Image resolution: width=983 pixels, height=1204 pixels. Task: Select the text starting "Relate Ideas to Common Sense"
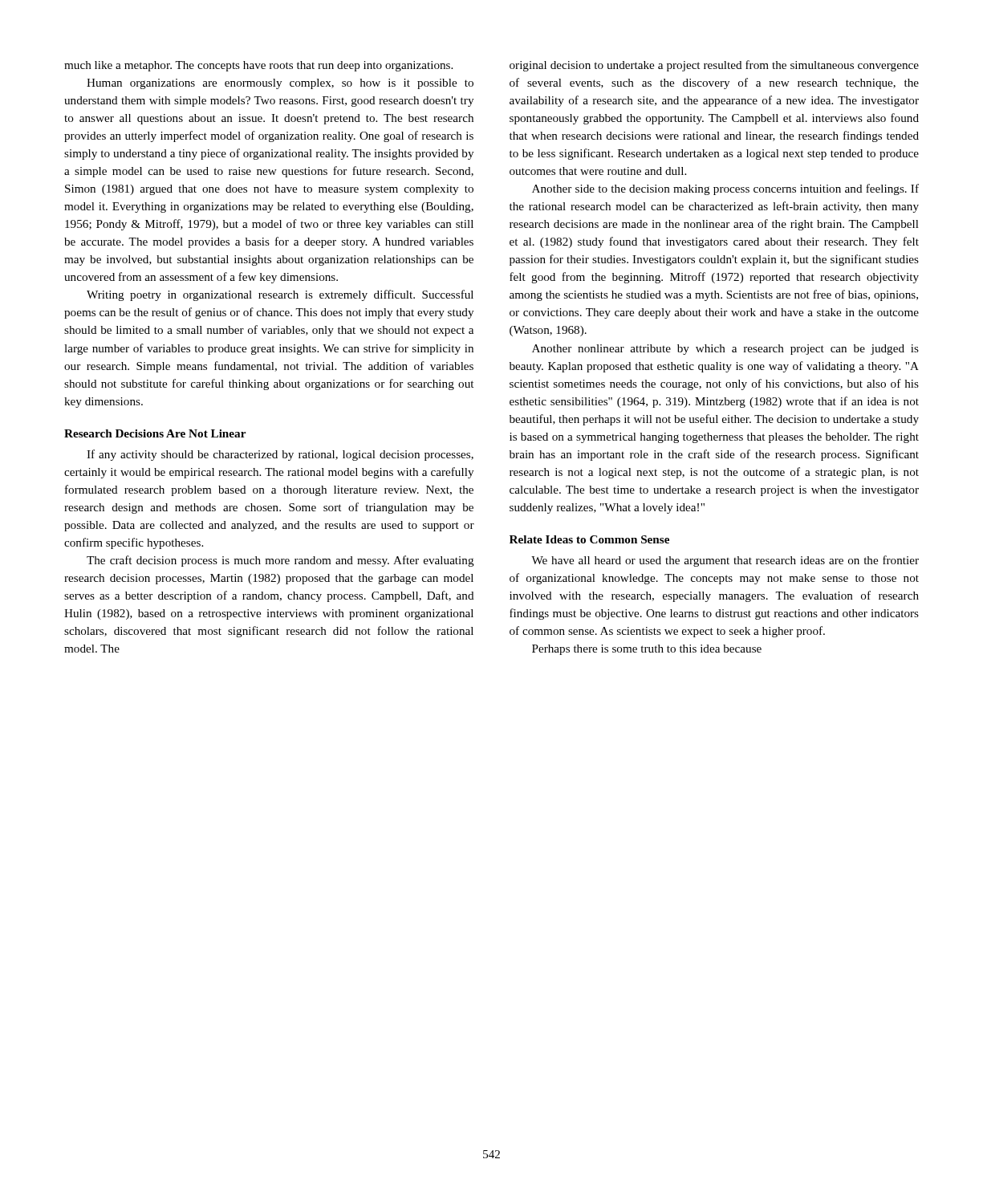pos(589,539)
